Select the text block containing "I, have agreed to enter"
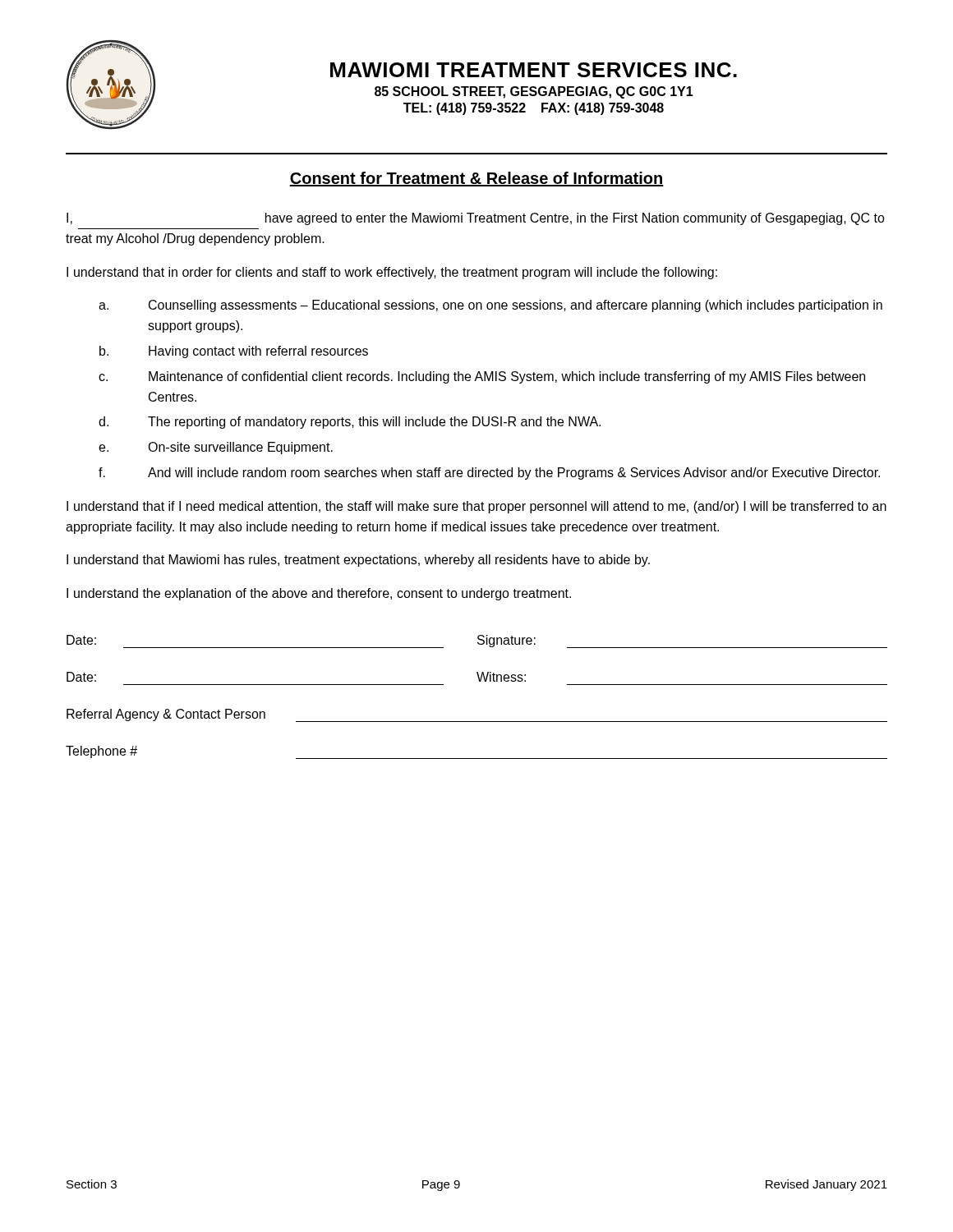The width and height of the screenshot is (953, 1232). pyautogui.click(x=475, y=227)
